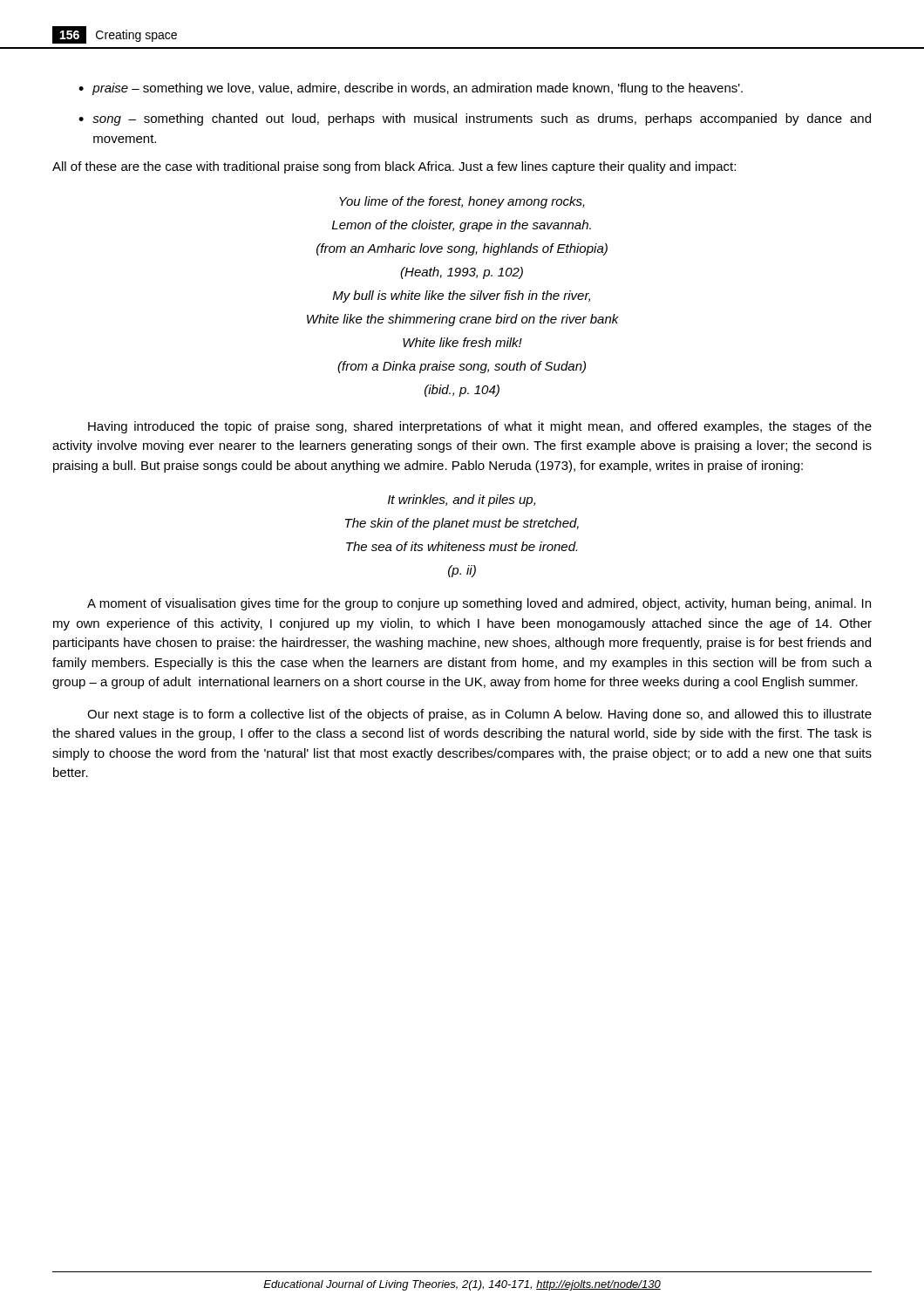Locate the region starting "All of these are"
Screen dimensions: 1308x924
[395, 166]
